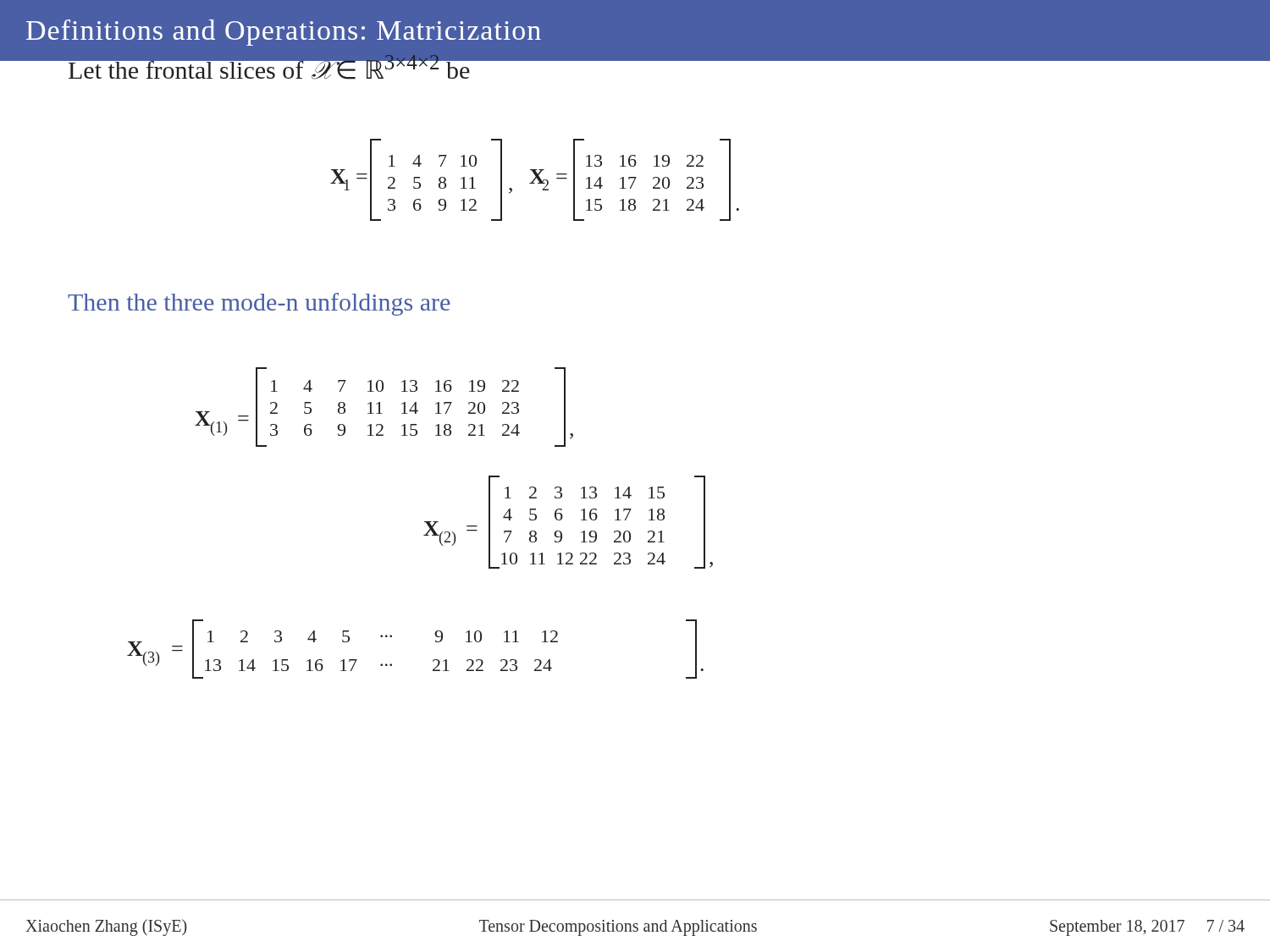Navigate to the passage starting "X (1) = 1 4 7 10"

tap(635, 533)
